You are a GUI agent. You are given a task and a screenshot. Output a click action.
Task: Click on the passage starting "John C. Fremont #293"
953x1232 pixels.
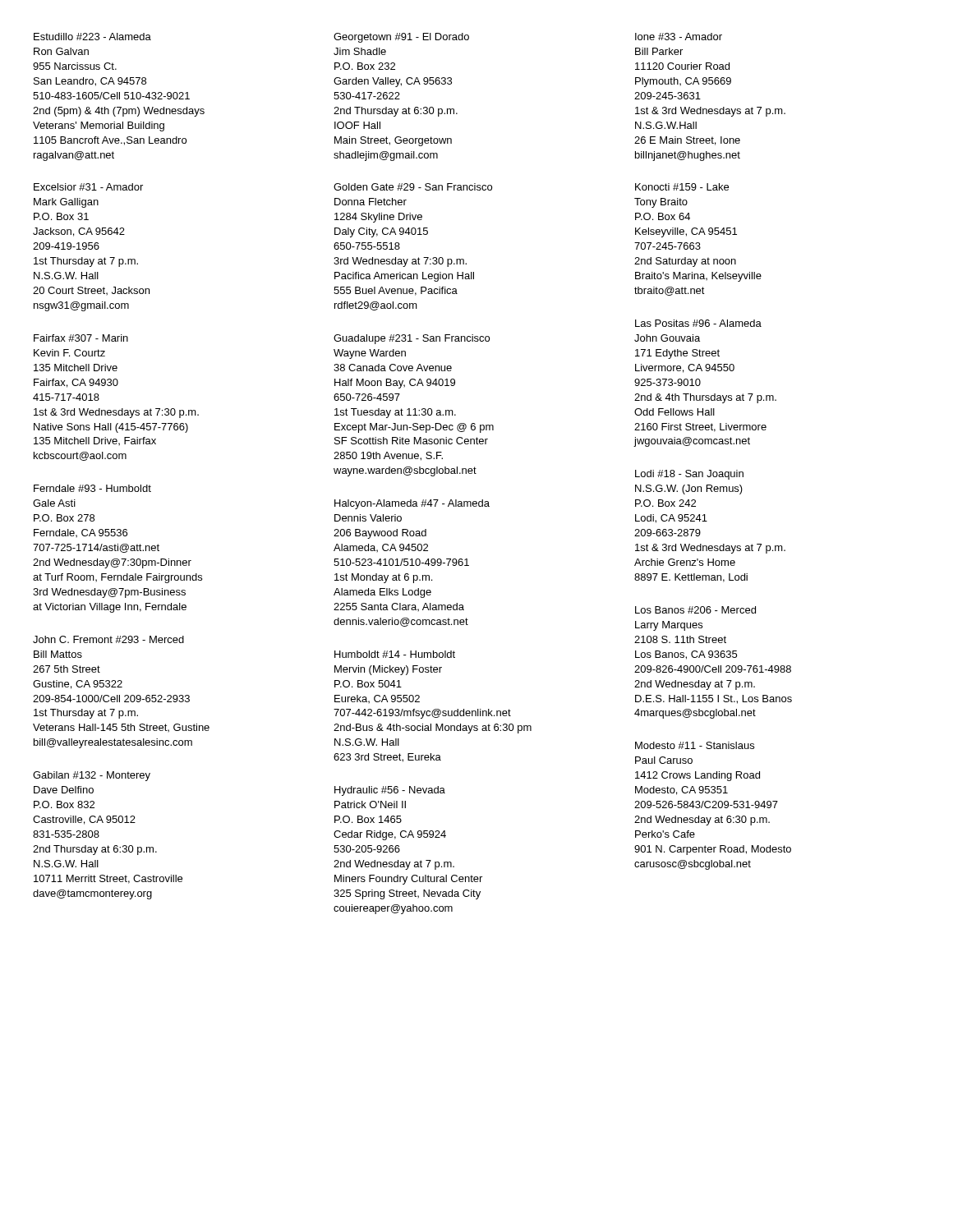point(176,691)
